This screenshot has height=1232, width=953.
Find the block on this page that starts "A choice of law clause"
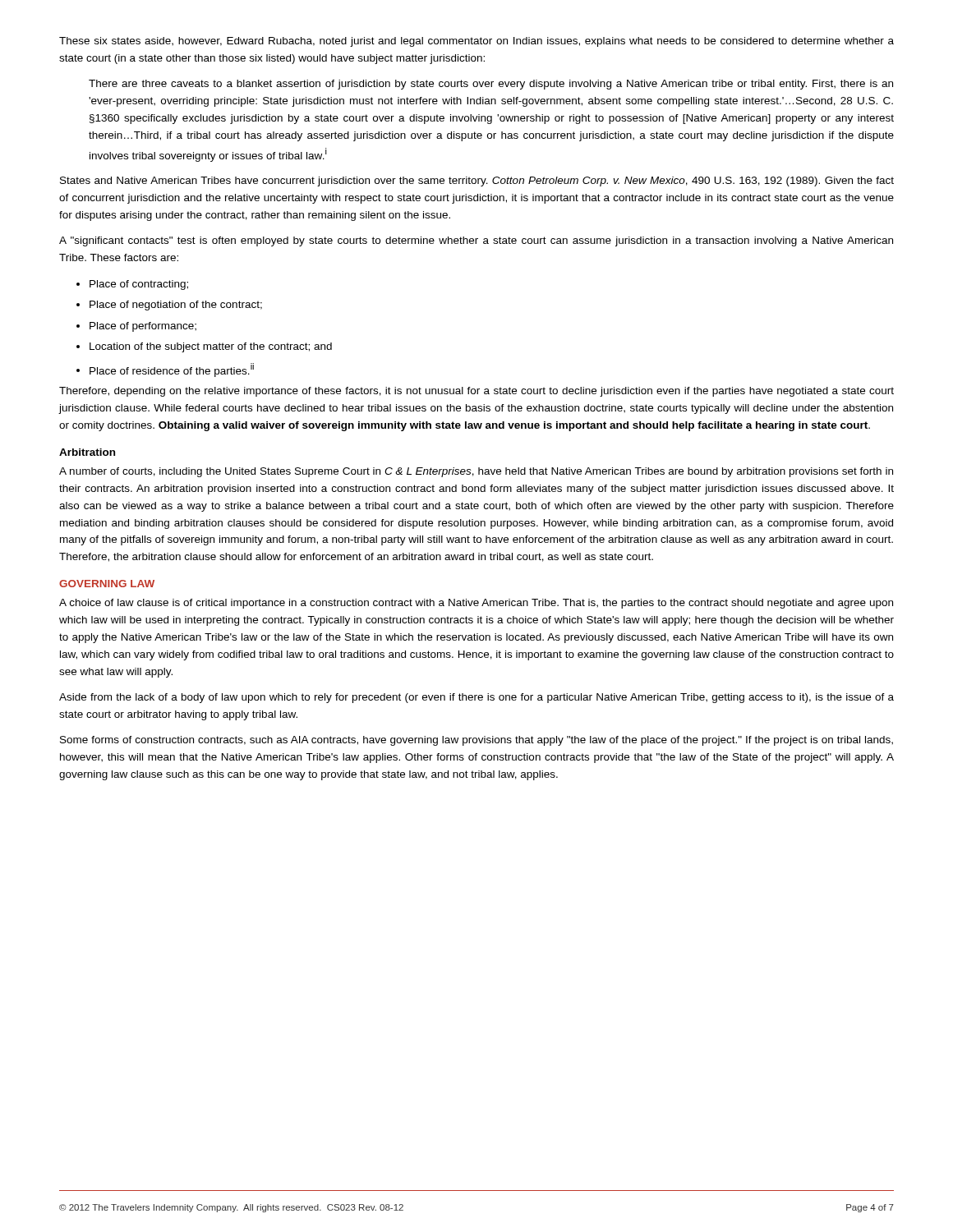476,637
